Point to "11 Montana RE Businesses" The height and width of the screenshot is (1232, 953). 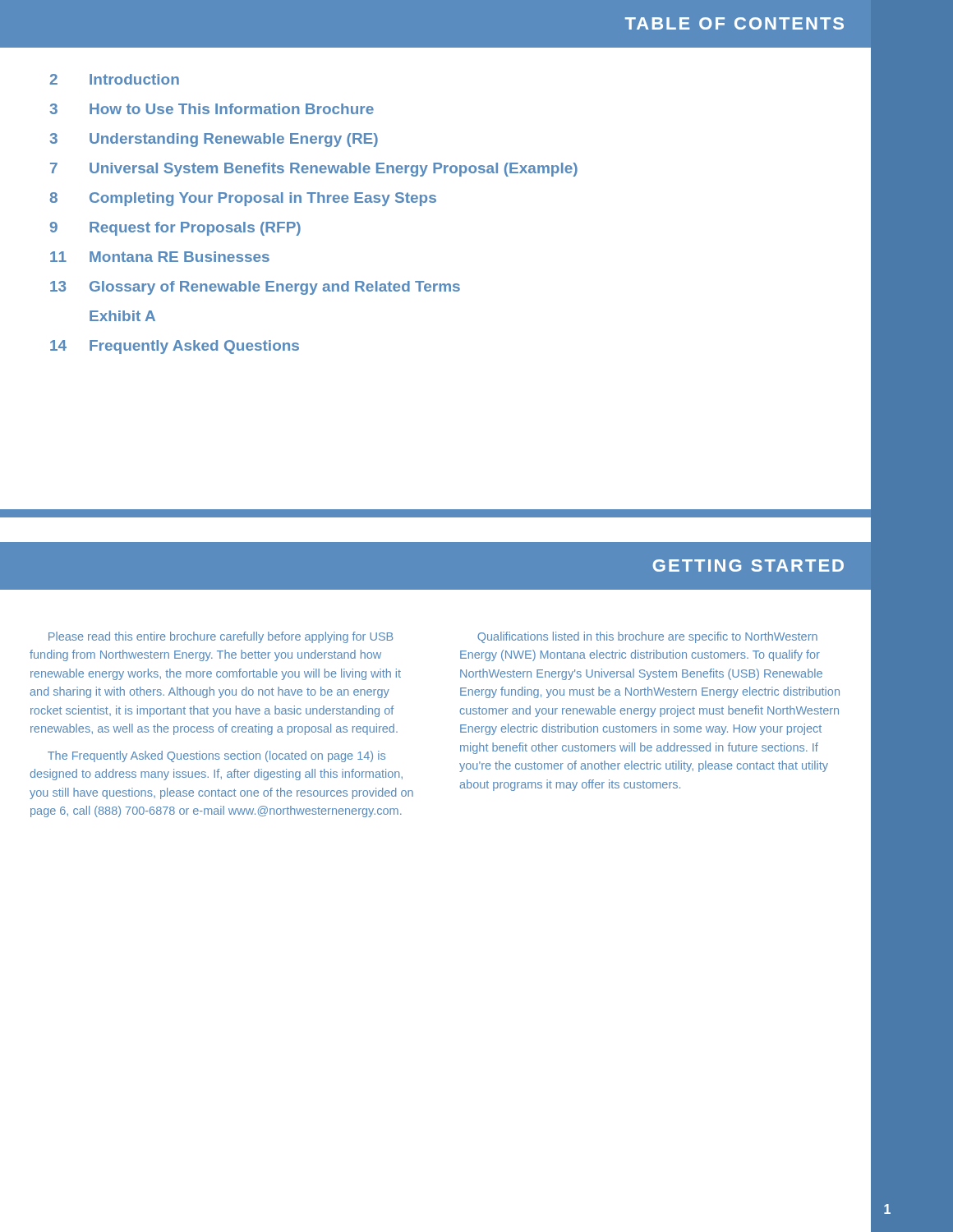pos(160,257)
